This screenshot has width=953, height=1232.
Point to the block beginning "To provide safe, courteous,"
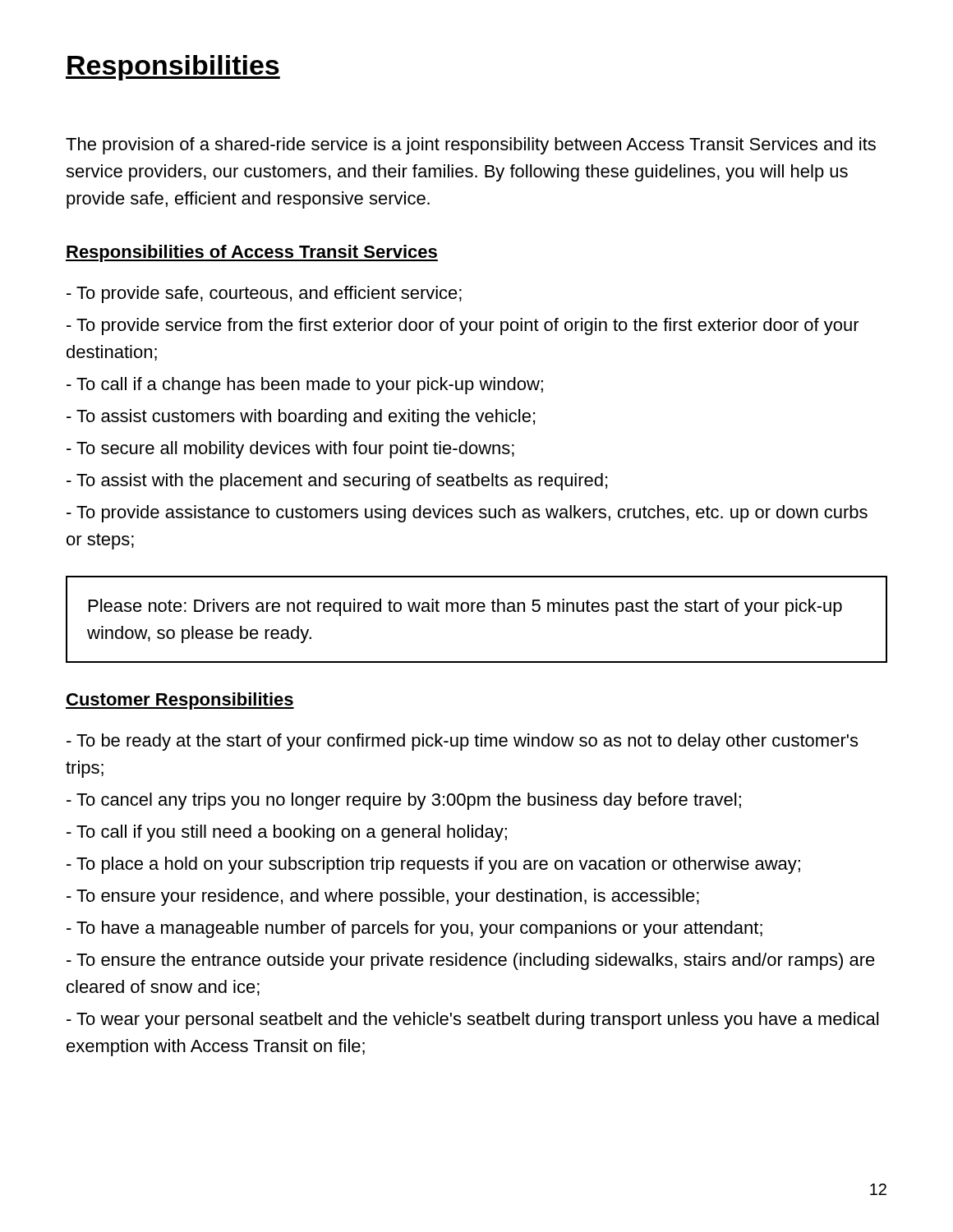tap(264, 293)
